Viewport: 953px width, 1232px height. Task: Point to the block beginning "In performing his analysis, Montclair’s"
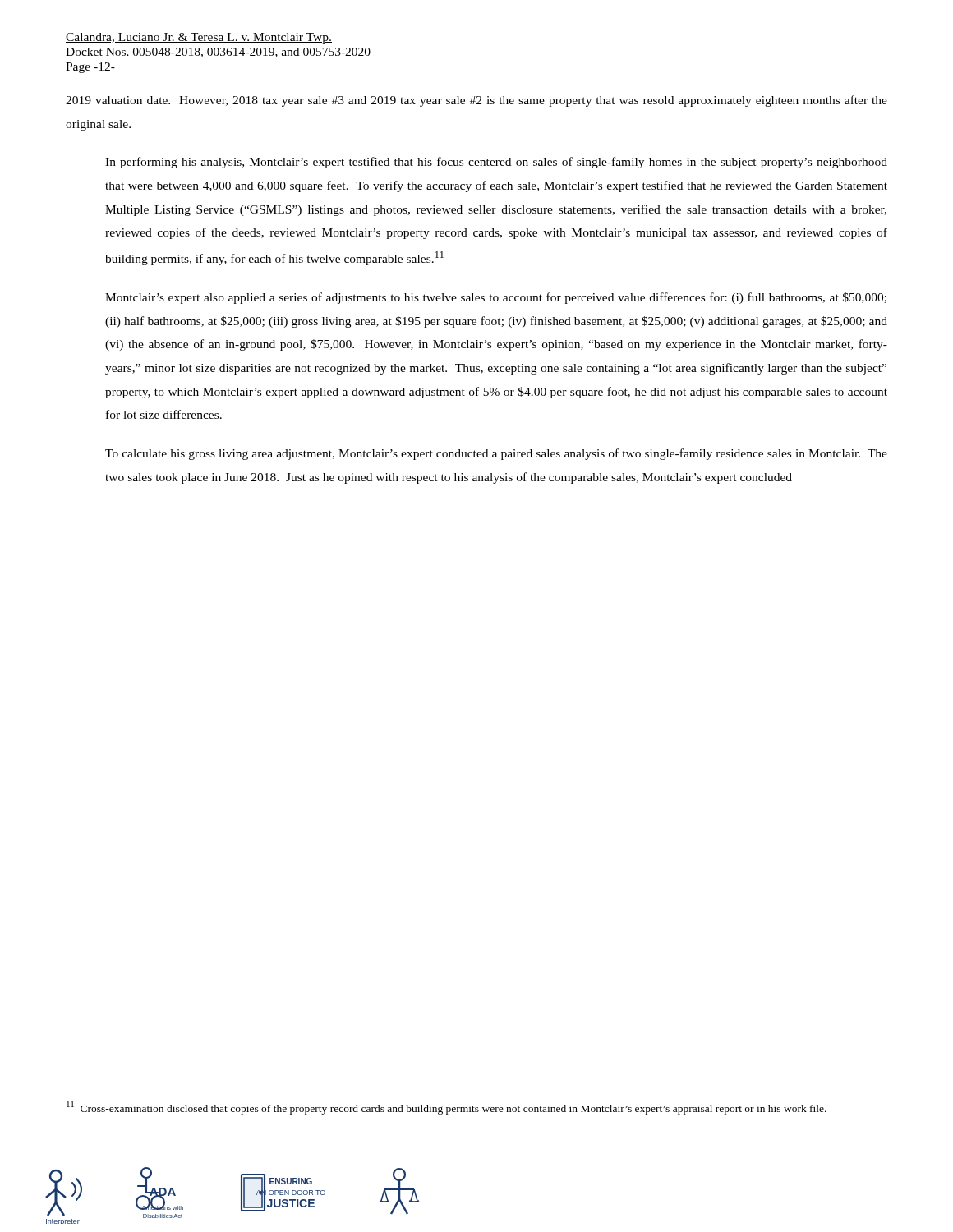point(496,211)
